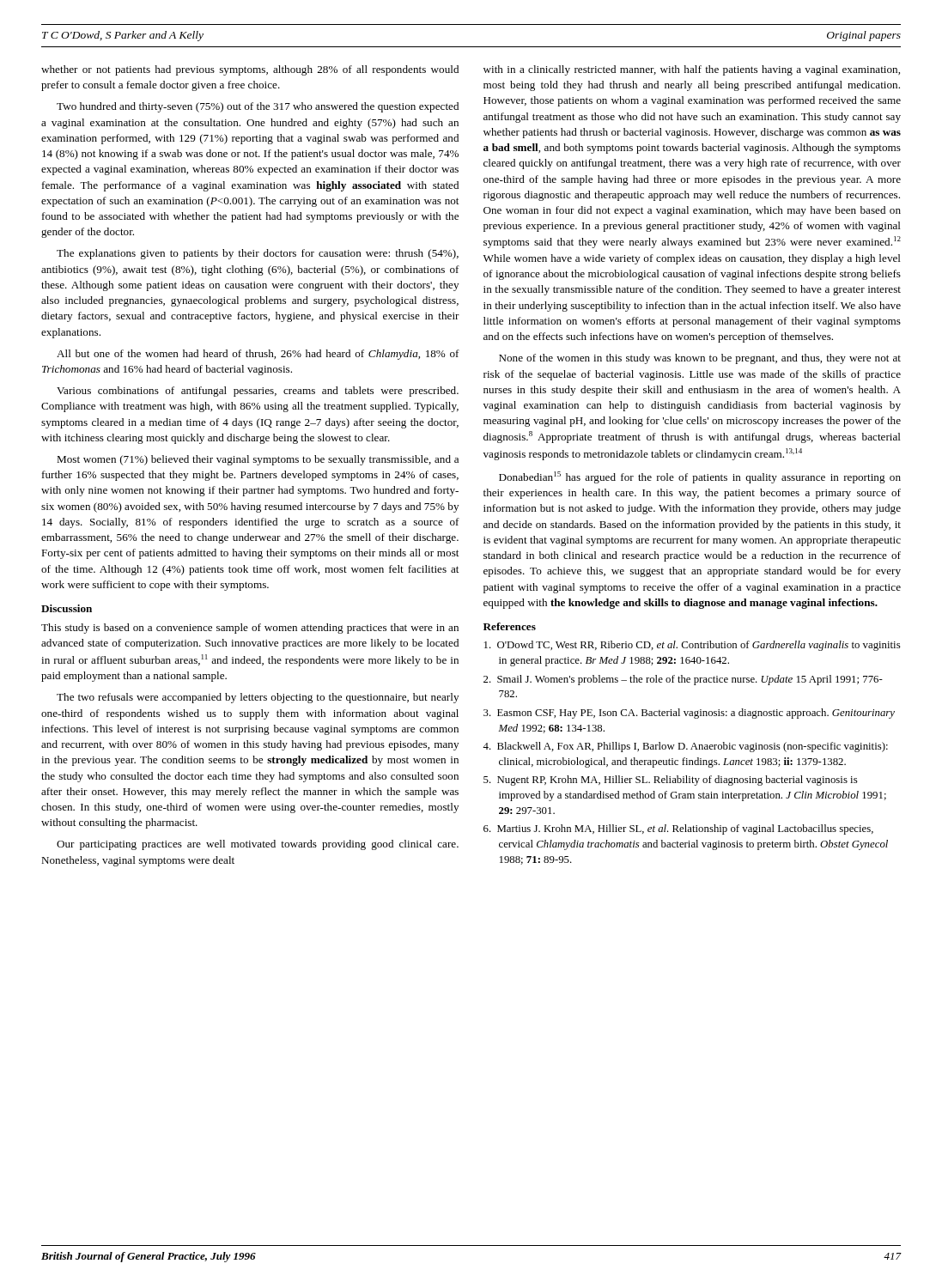Viewport: 942px width, 1288px height.
Task: Select the text block with the text "whether or not patients had previous"
Action: tap(250, 327)
